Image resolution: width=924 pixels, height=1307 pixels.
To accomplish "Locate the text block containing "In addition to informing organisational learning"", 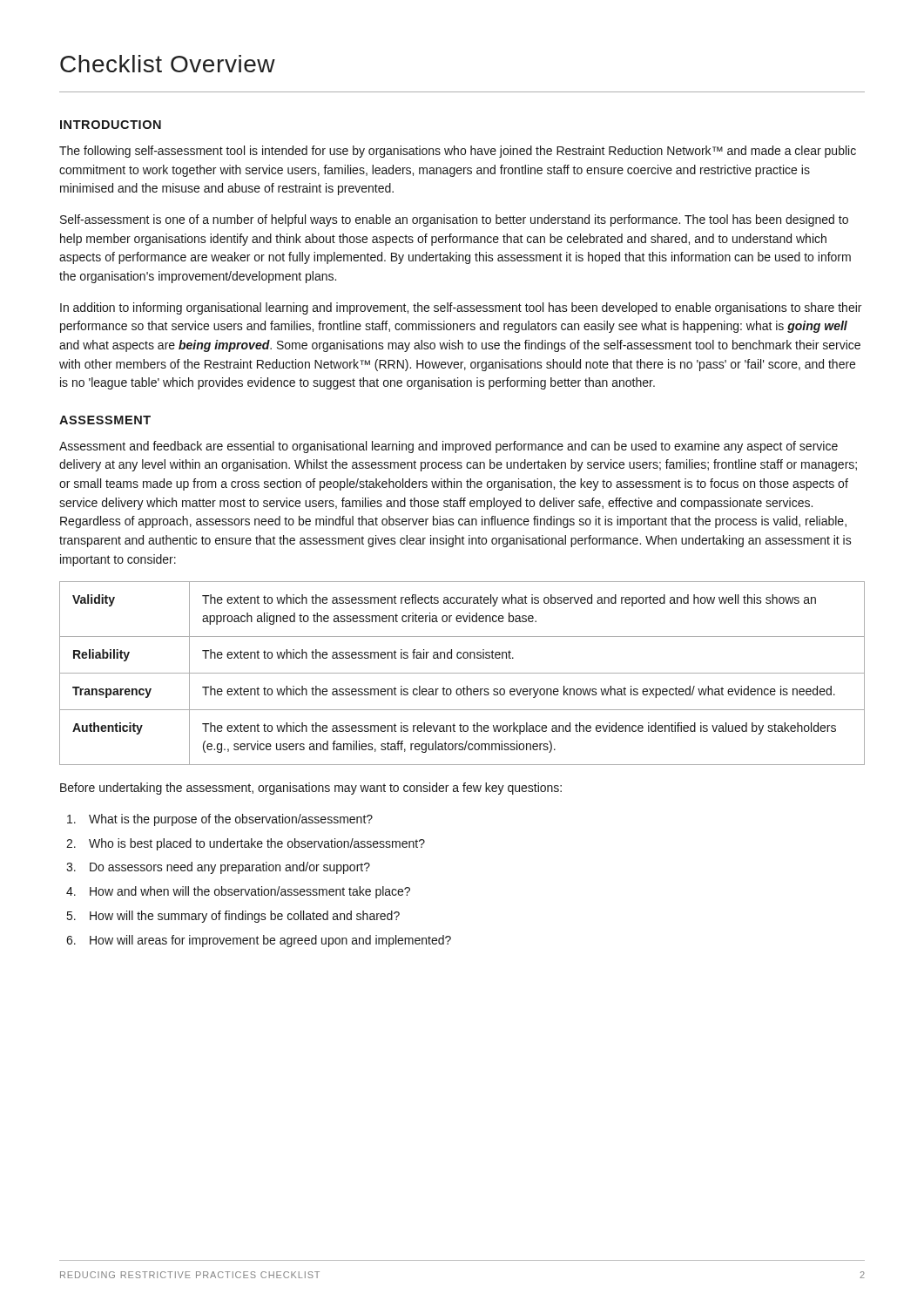I will click(460, 345).
